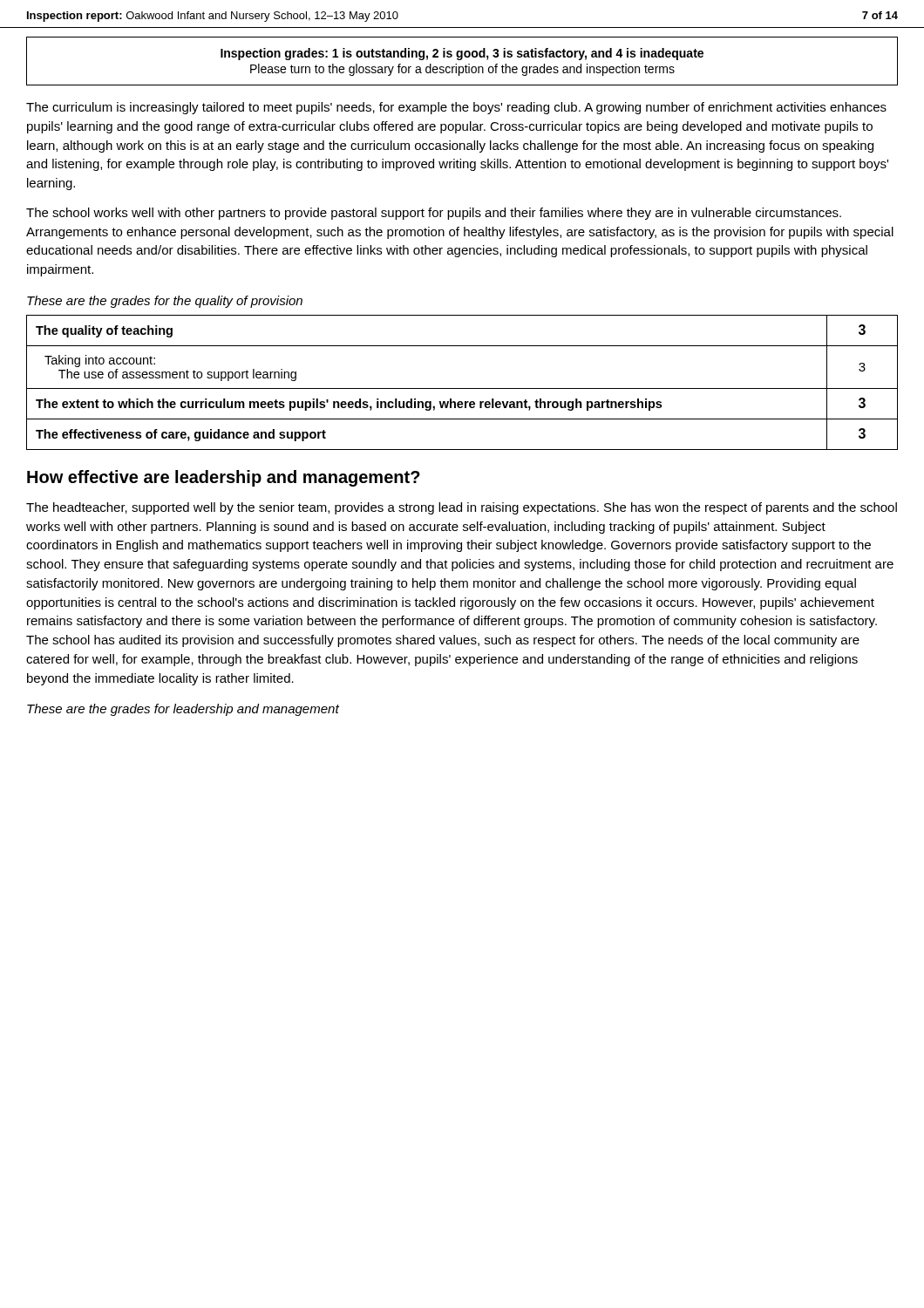Find the text block that reads "The curriculum is increasingly tailored"

click(x=462, y=145)
